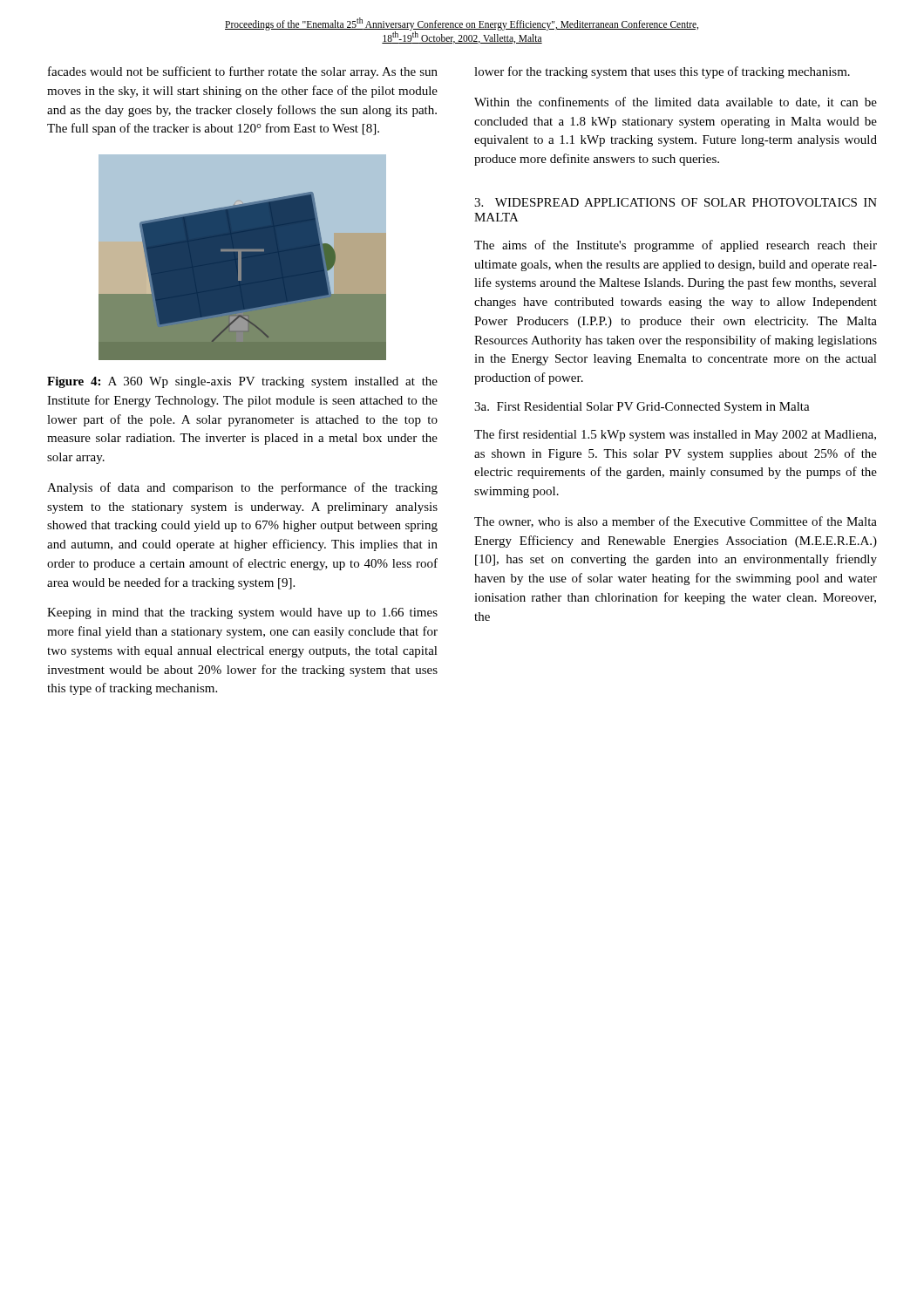Select the element starting "The aims of the Institute's programme of applied"

click(x=676, y=311)
